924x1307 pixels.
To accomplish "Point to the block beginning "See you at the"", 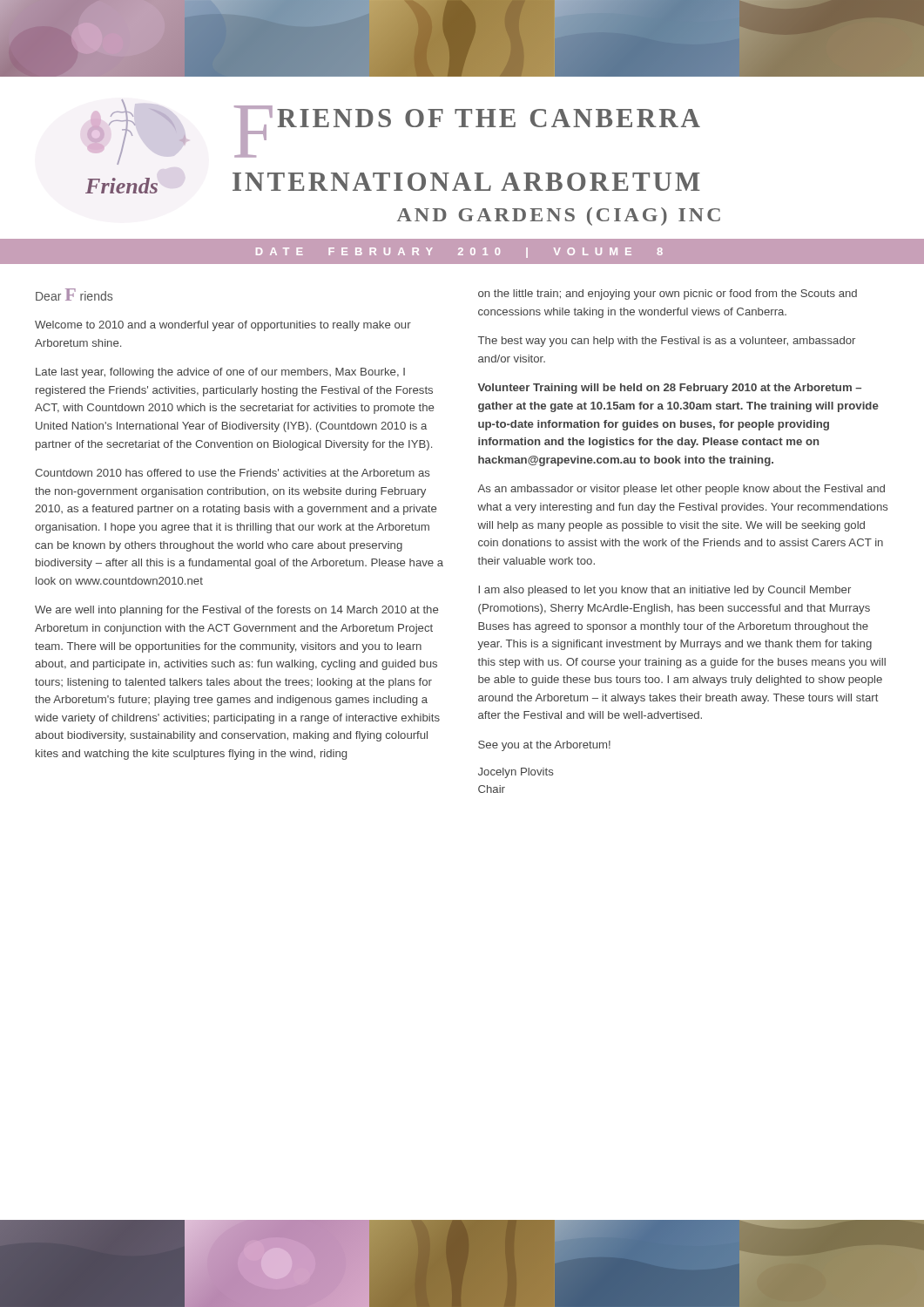I will click(544, 745).
